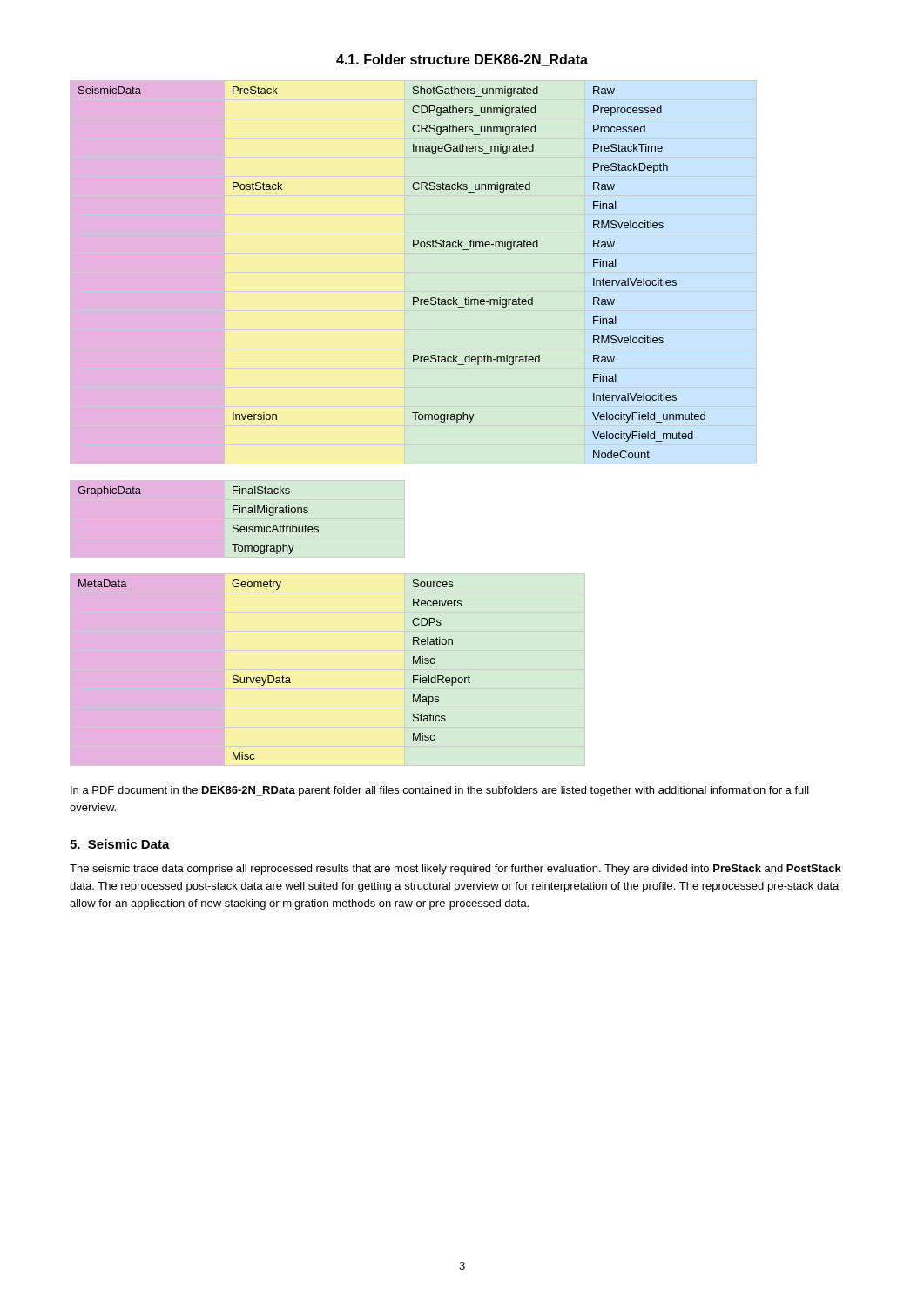
Task: Locate the table with the text "PreStackTime"
Action: coord(462,272)
